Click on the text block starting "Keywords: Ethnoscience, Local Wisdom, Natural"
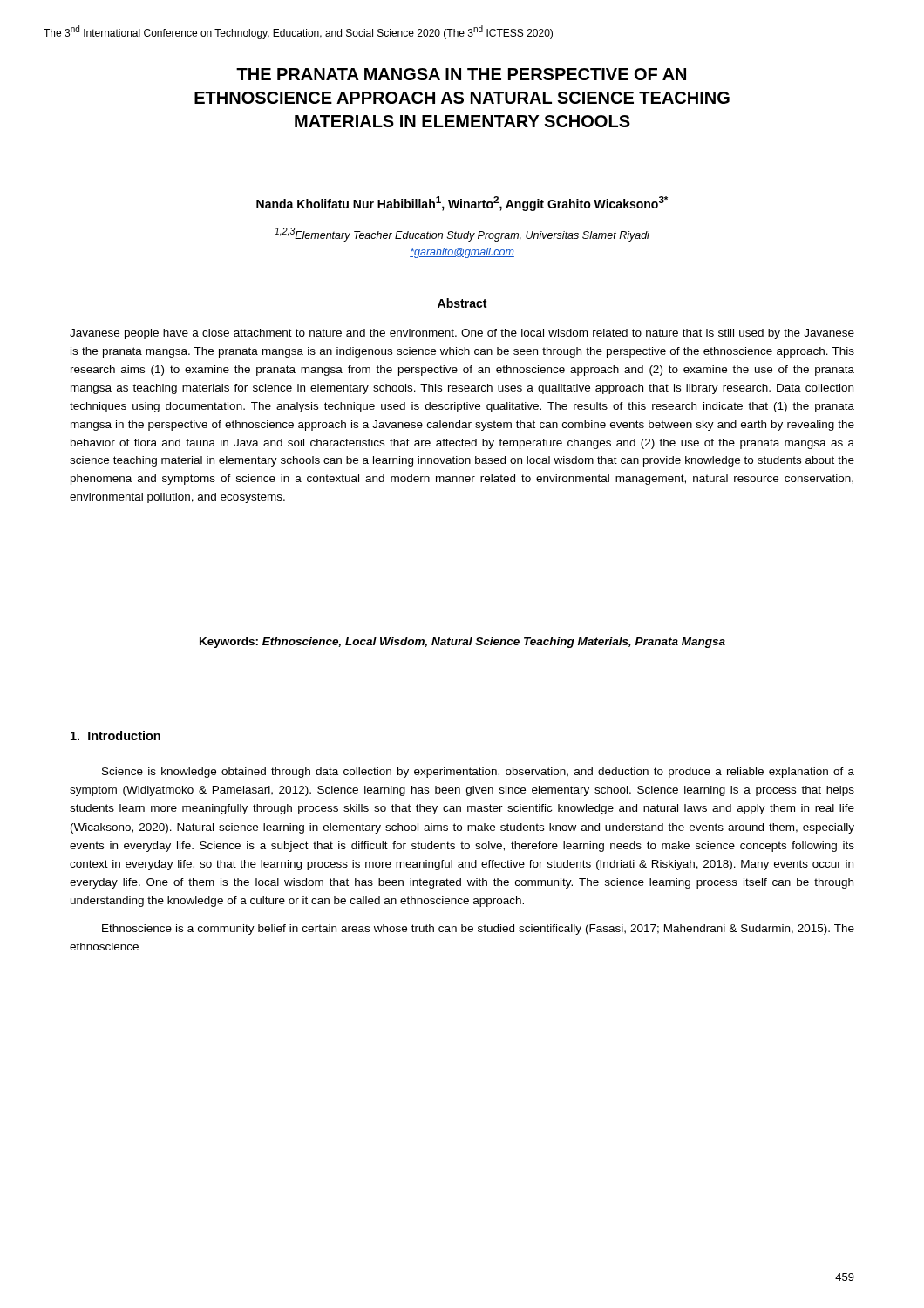This screenshot has height=1308, width=924. (x=462, y=641)
